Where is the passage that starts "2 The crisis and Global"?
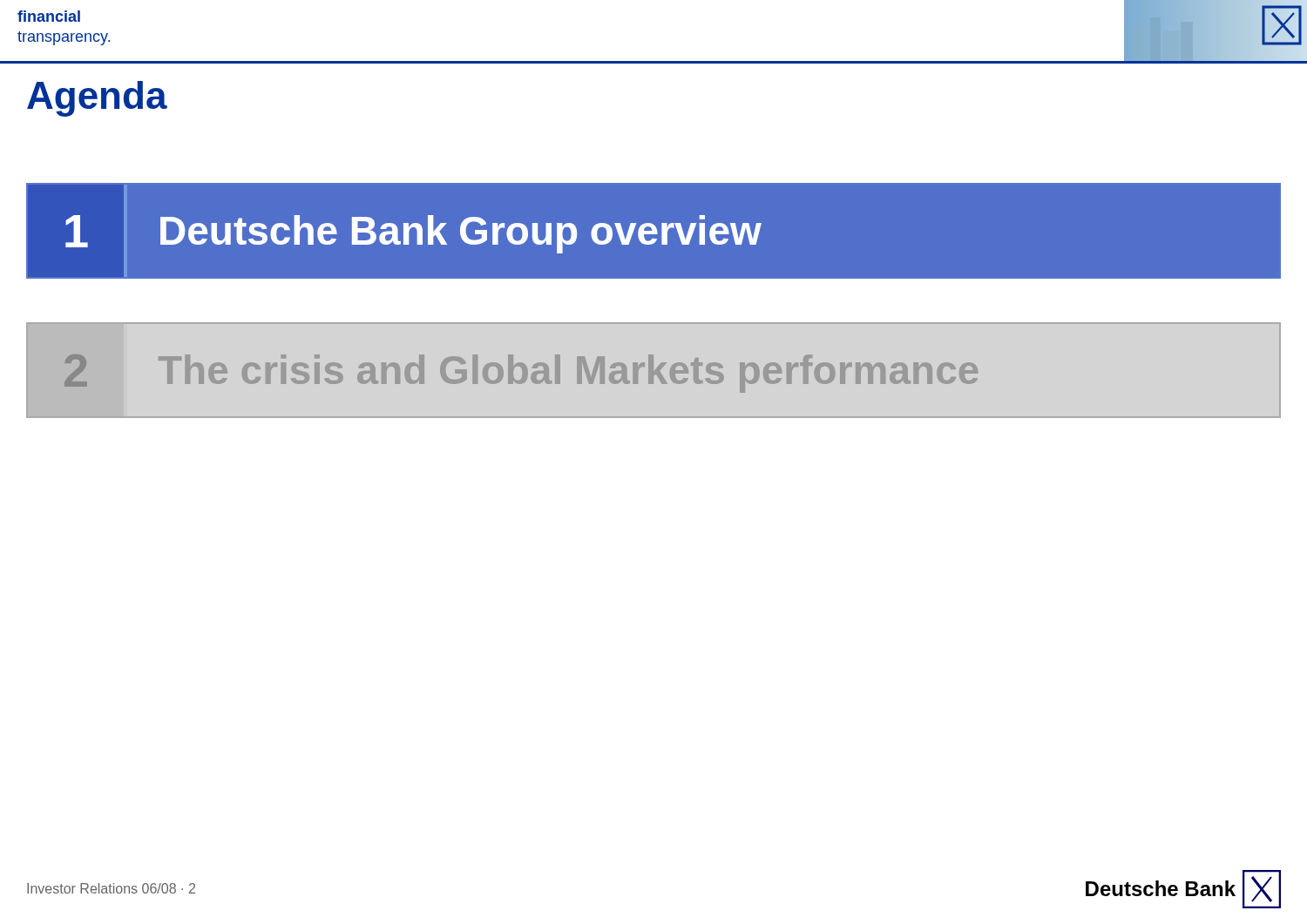Screen dimensions: 924x1307 coord(654,370)
